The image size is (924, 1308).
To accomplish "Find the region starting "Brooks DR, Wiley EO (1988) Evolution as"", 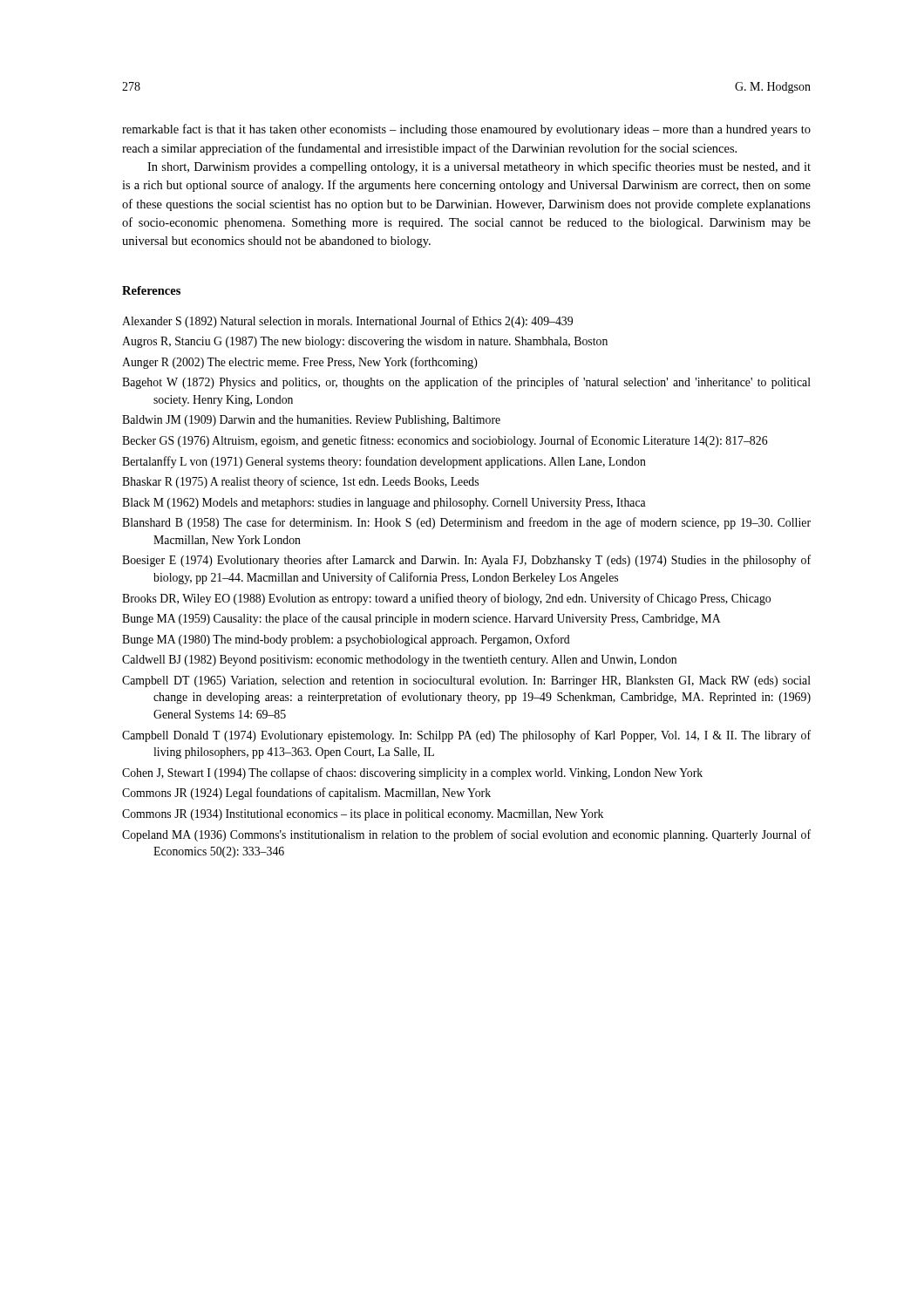I will pos(447,598).
